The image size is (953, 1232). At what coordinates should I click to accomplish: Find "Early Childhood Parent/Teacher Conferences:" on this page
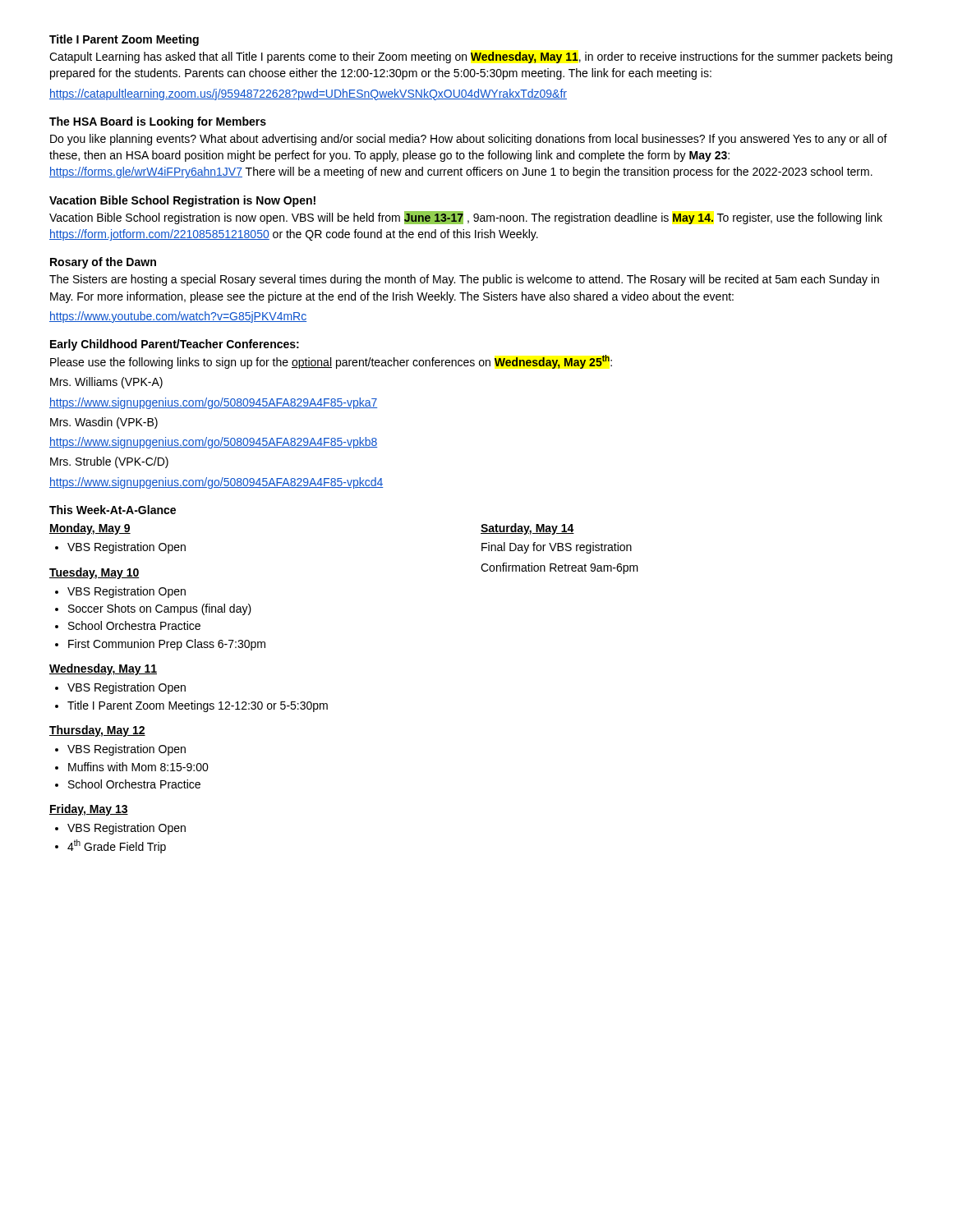174,344
